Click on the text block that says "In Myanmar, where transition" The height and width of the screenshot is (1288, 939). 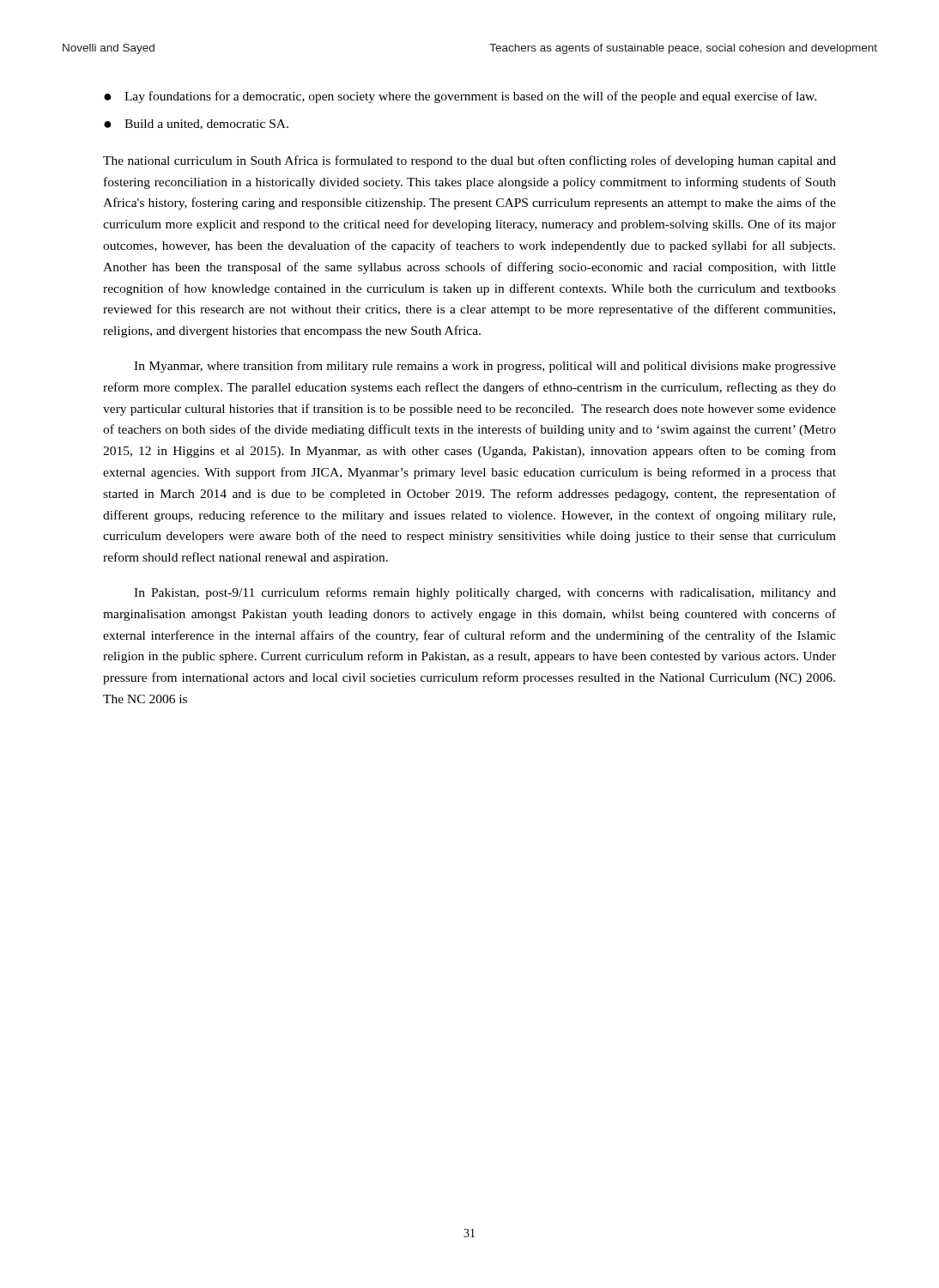click(470, 461)
